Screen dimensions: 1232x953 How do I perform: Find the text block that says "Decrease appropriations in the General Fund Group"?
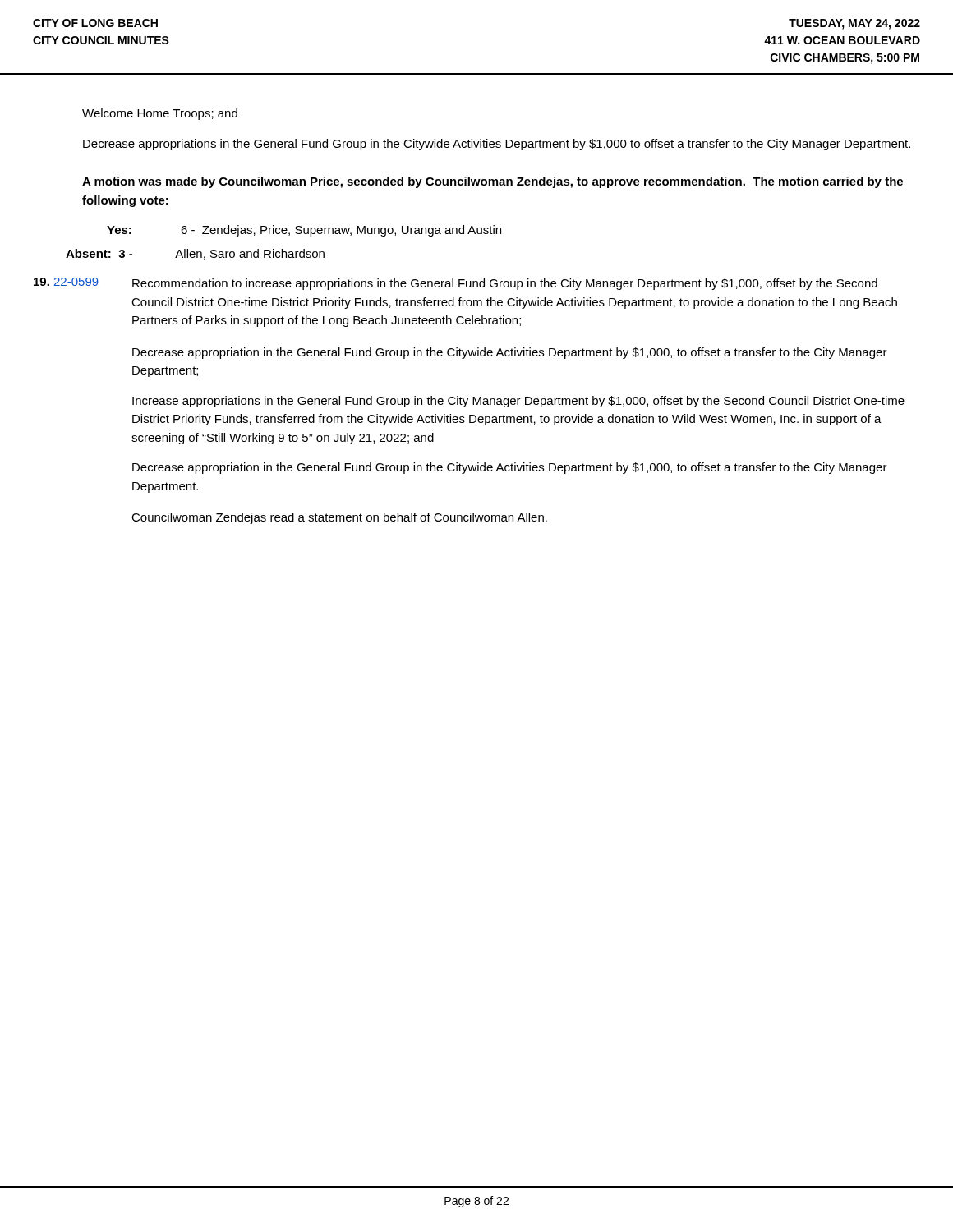[x=497, y=143]
